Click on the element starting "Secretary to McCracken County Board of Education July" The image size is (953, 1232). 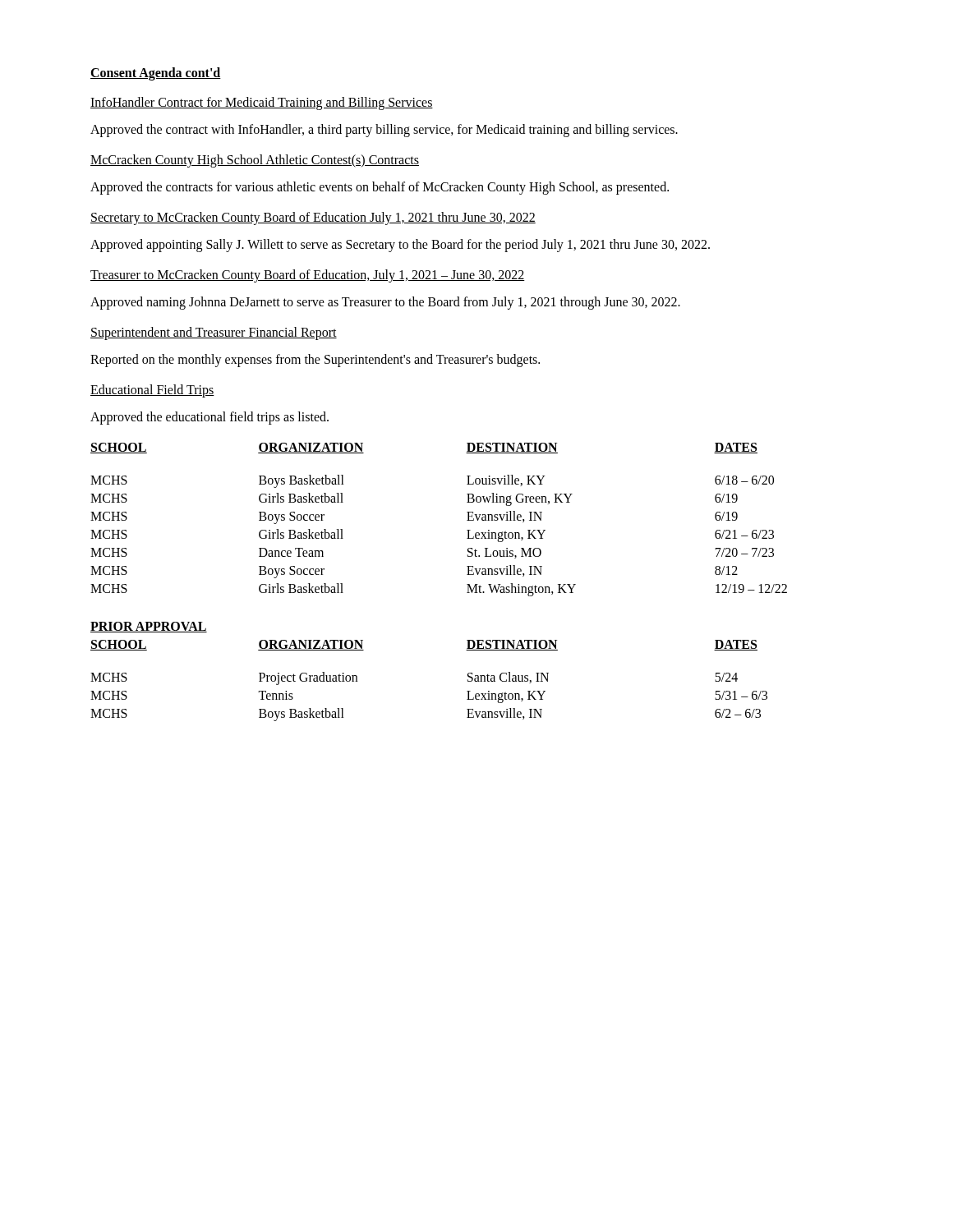(x=313, y=217)
